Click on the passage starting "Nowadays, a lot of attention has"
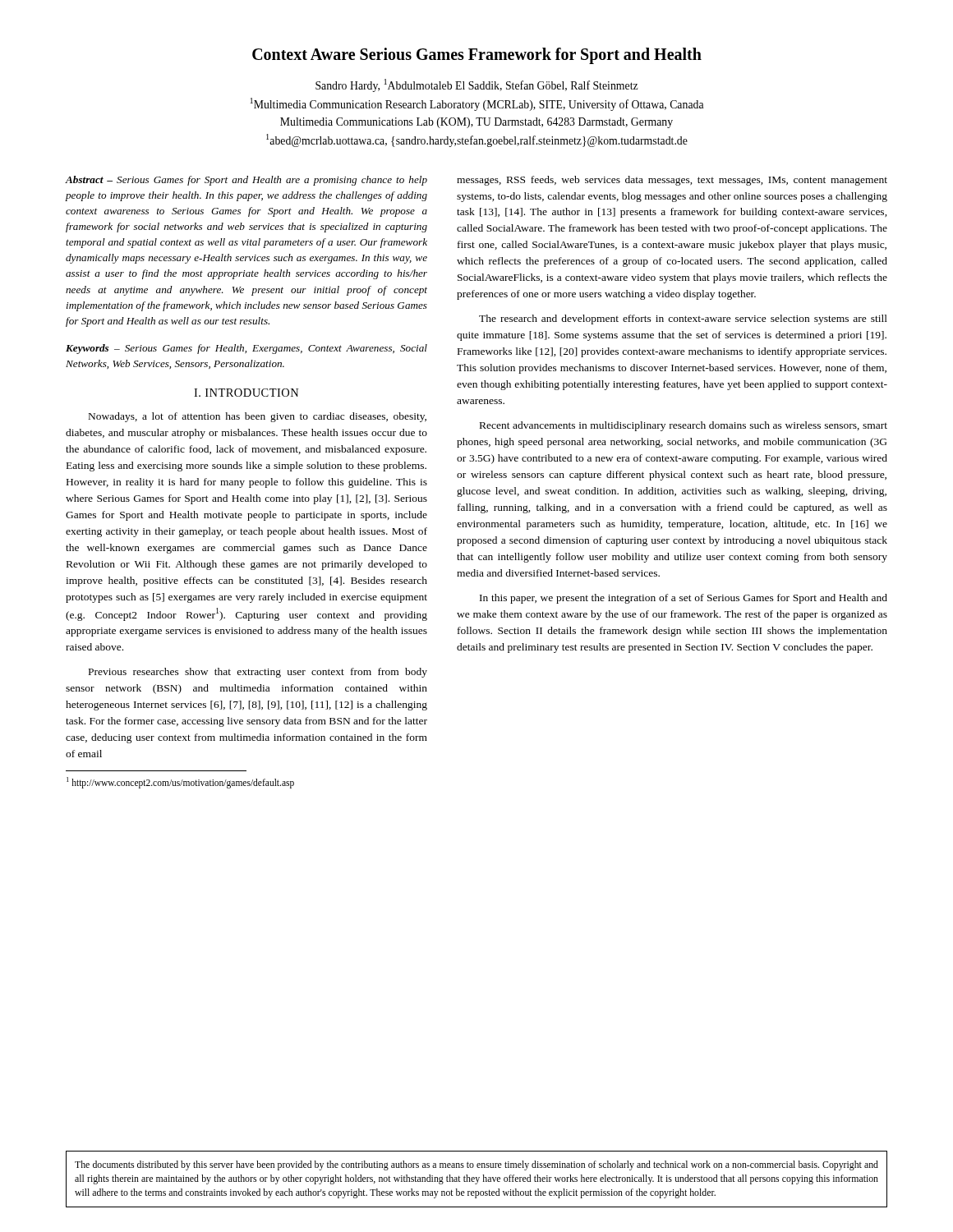This screenshot has height=1232, width=953. (x=246, y=532)
